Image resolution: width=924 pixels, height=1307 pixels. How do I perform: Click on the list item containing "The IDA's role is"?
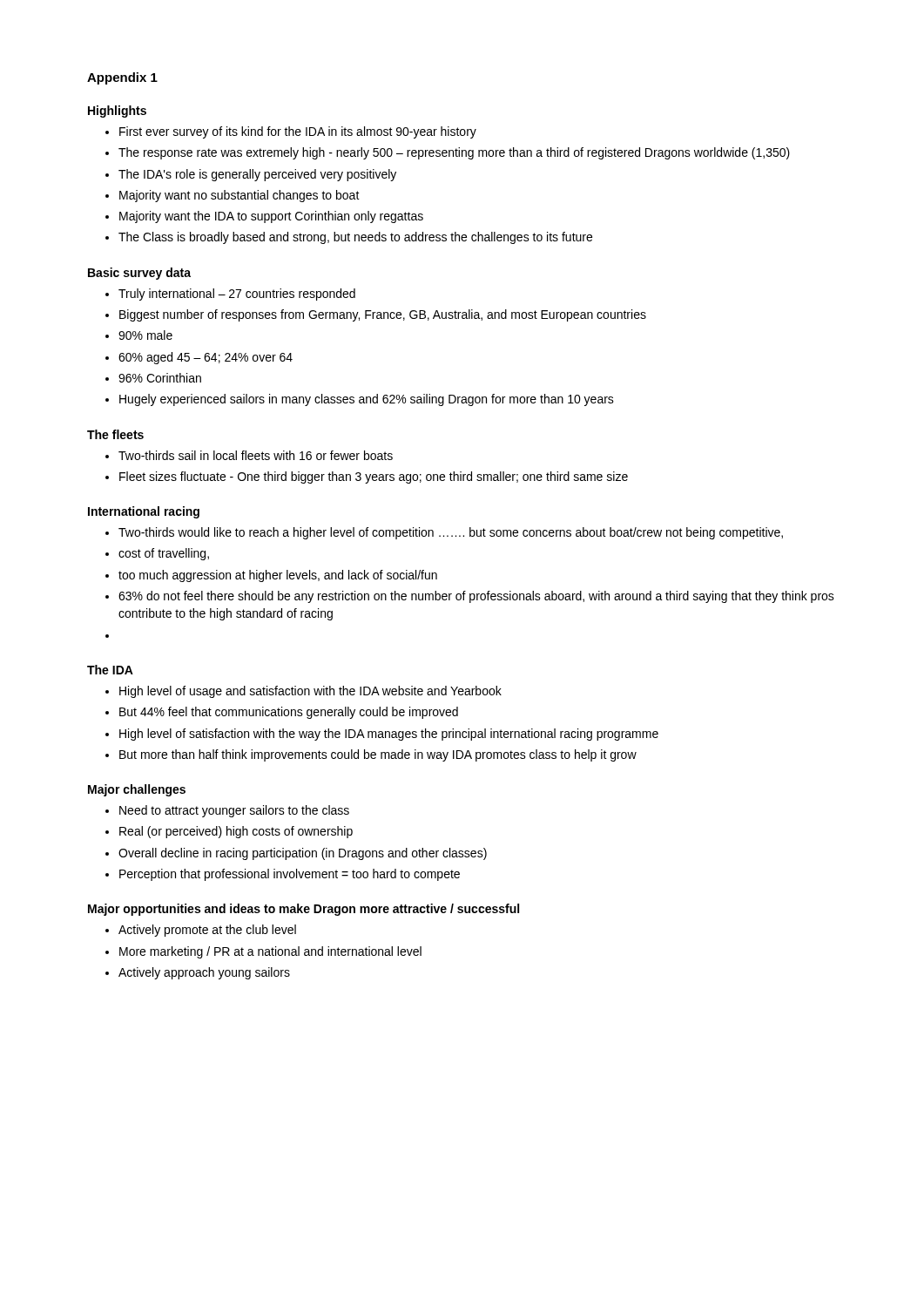258,174
